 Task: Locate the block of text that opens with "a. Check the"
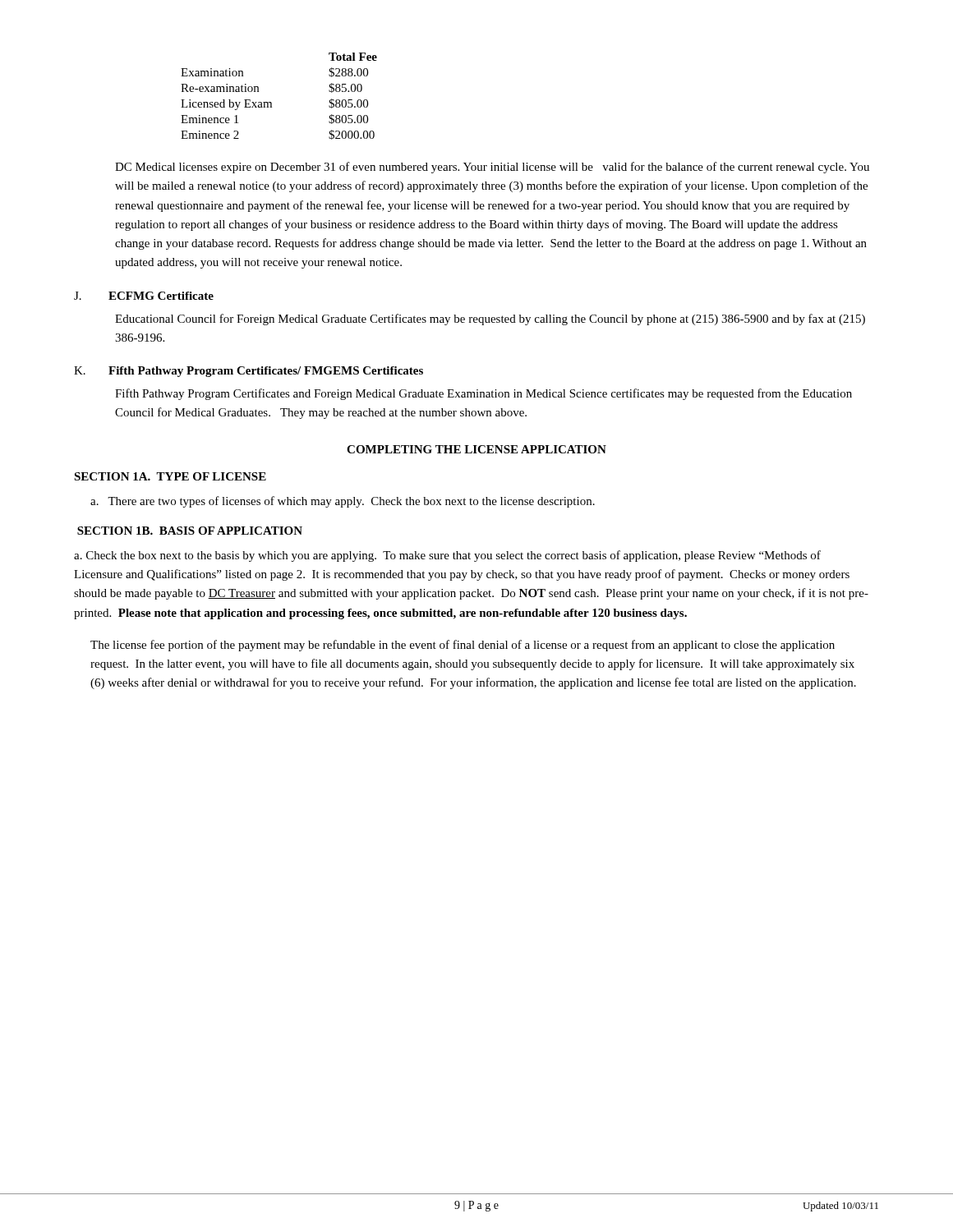coord(471,584)
